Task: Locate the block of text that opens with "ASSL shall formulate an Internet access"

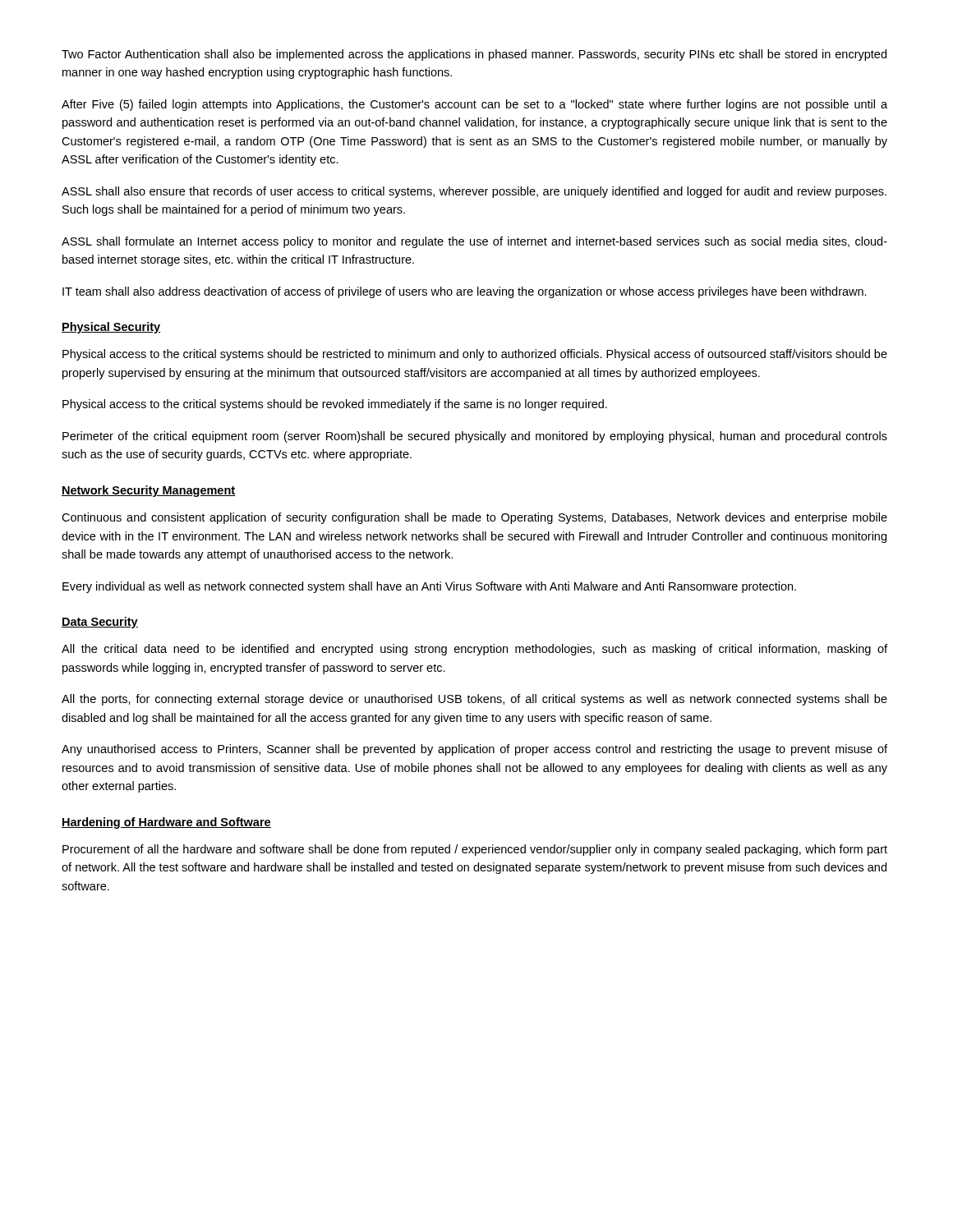Action: (x=474, y=250)
